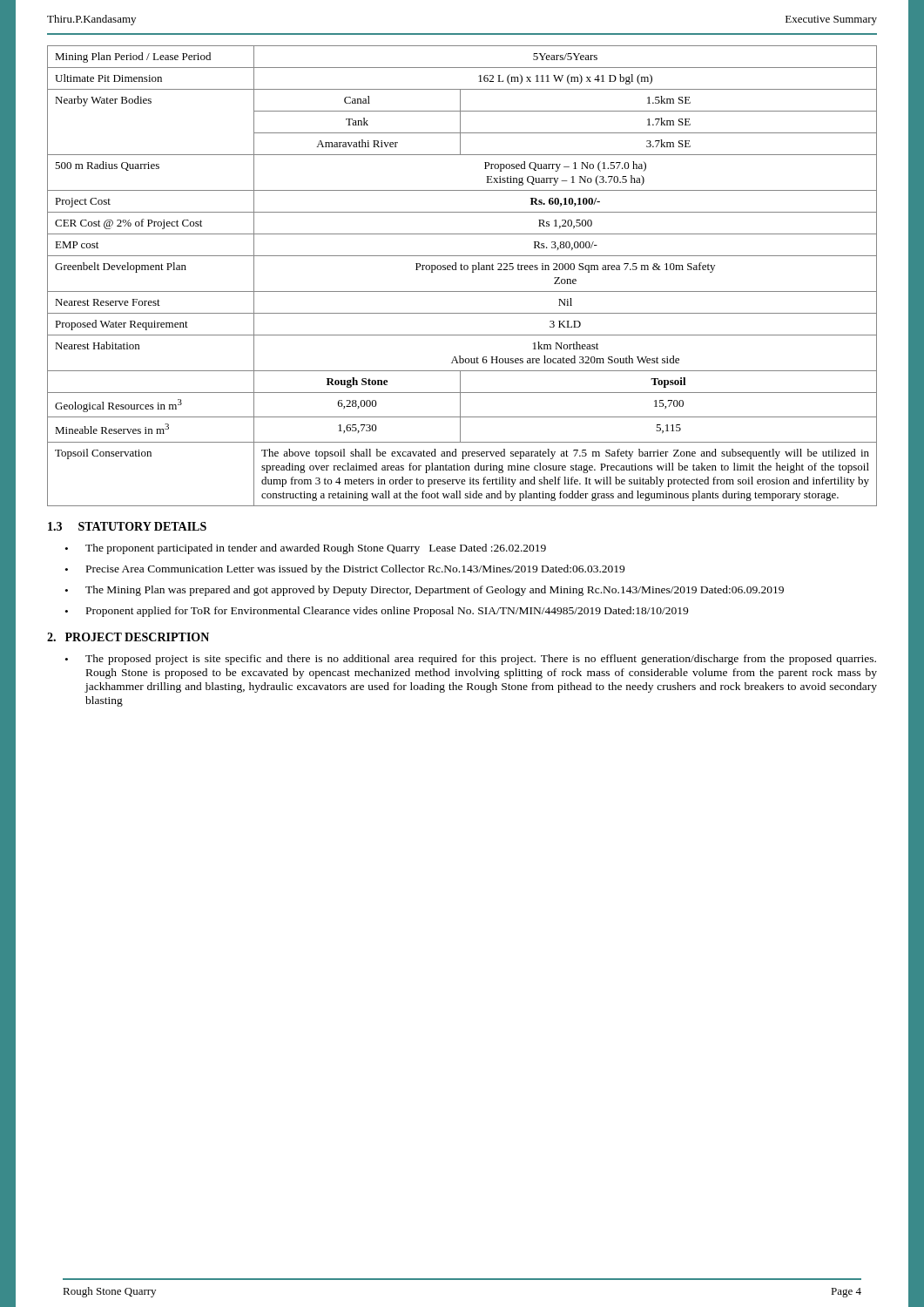Select the list item containing "• Proponent applied for ToR for"
The height and width of the screenshot is (1307, 924).
tap(377, 611)
